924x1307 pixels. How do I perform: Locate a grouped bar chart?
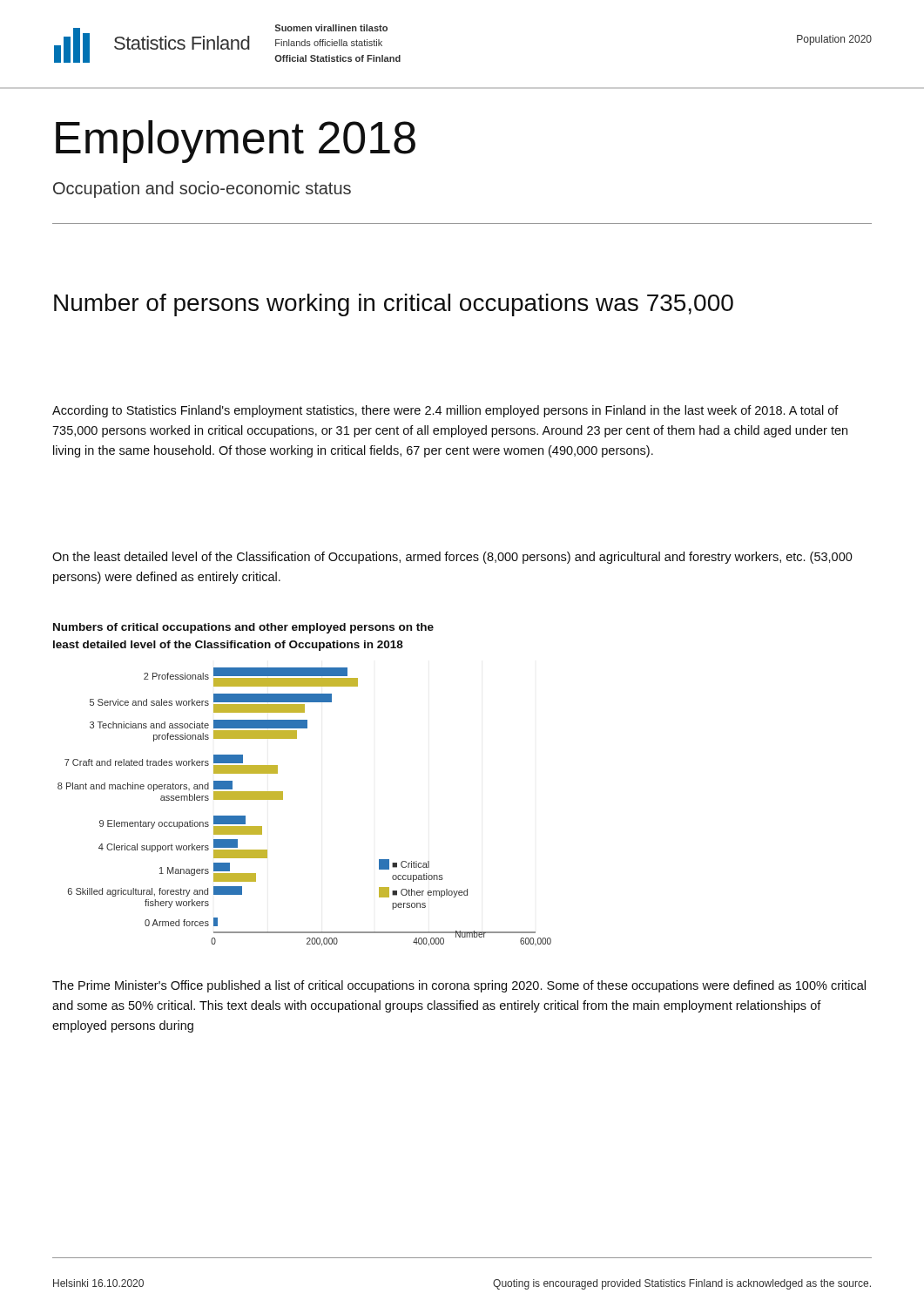coord(305,804)
